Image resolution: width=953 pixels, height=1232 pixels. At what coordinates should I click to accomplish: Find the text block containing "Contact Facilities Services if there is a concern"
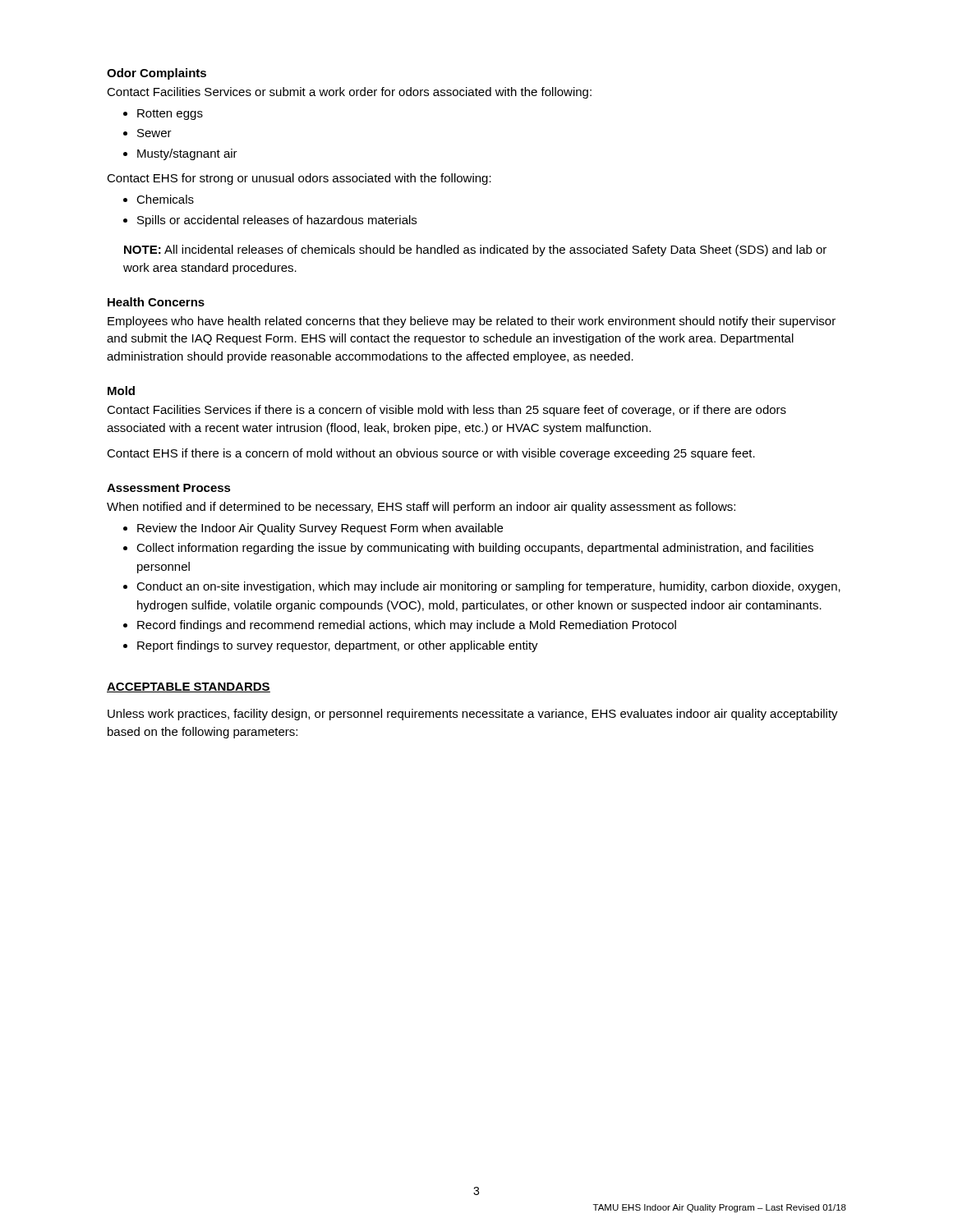click(x=447, y=418)
